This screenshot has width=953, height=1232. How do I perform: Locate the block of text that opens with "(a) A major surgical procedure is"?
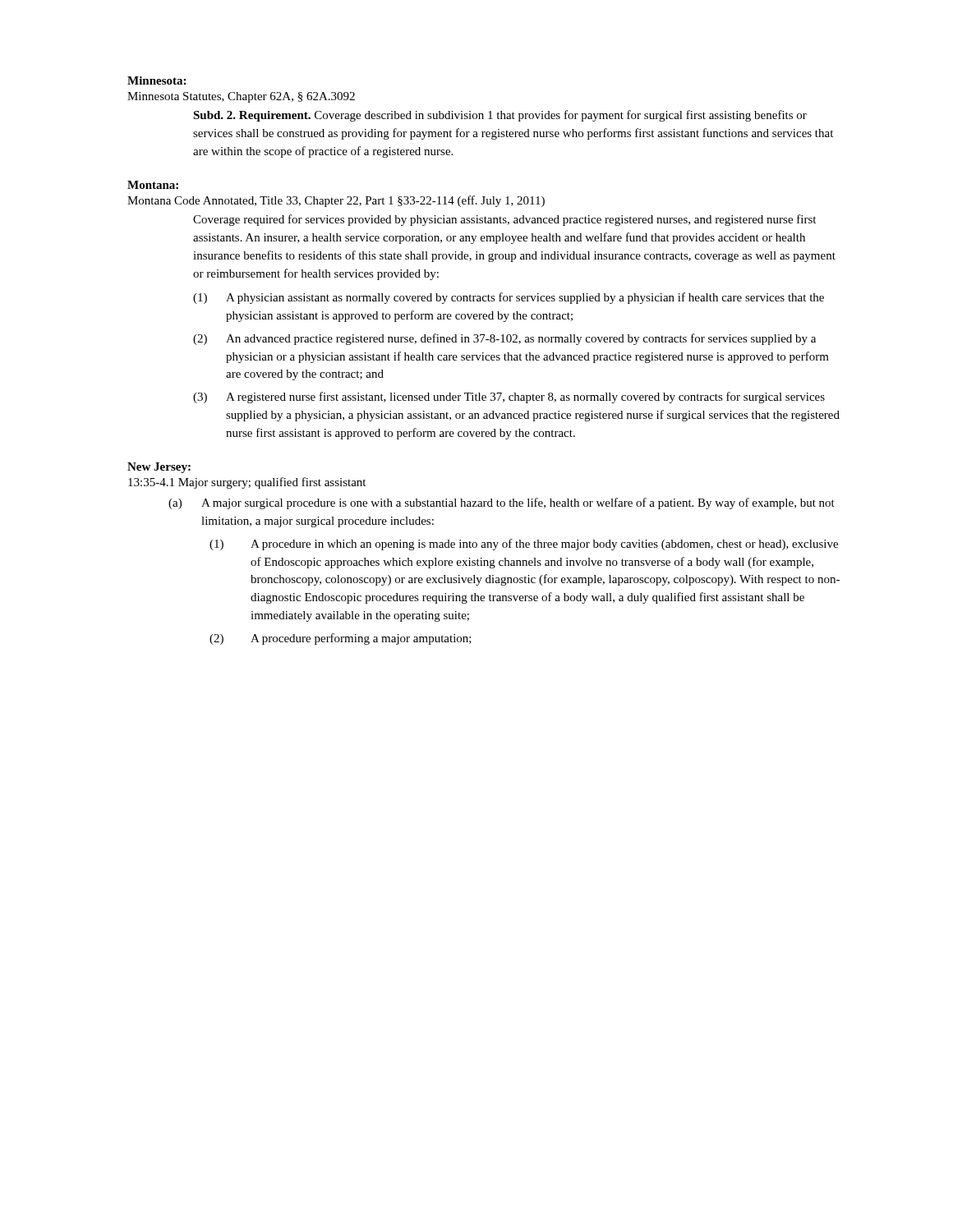507,513
